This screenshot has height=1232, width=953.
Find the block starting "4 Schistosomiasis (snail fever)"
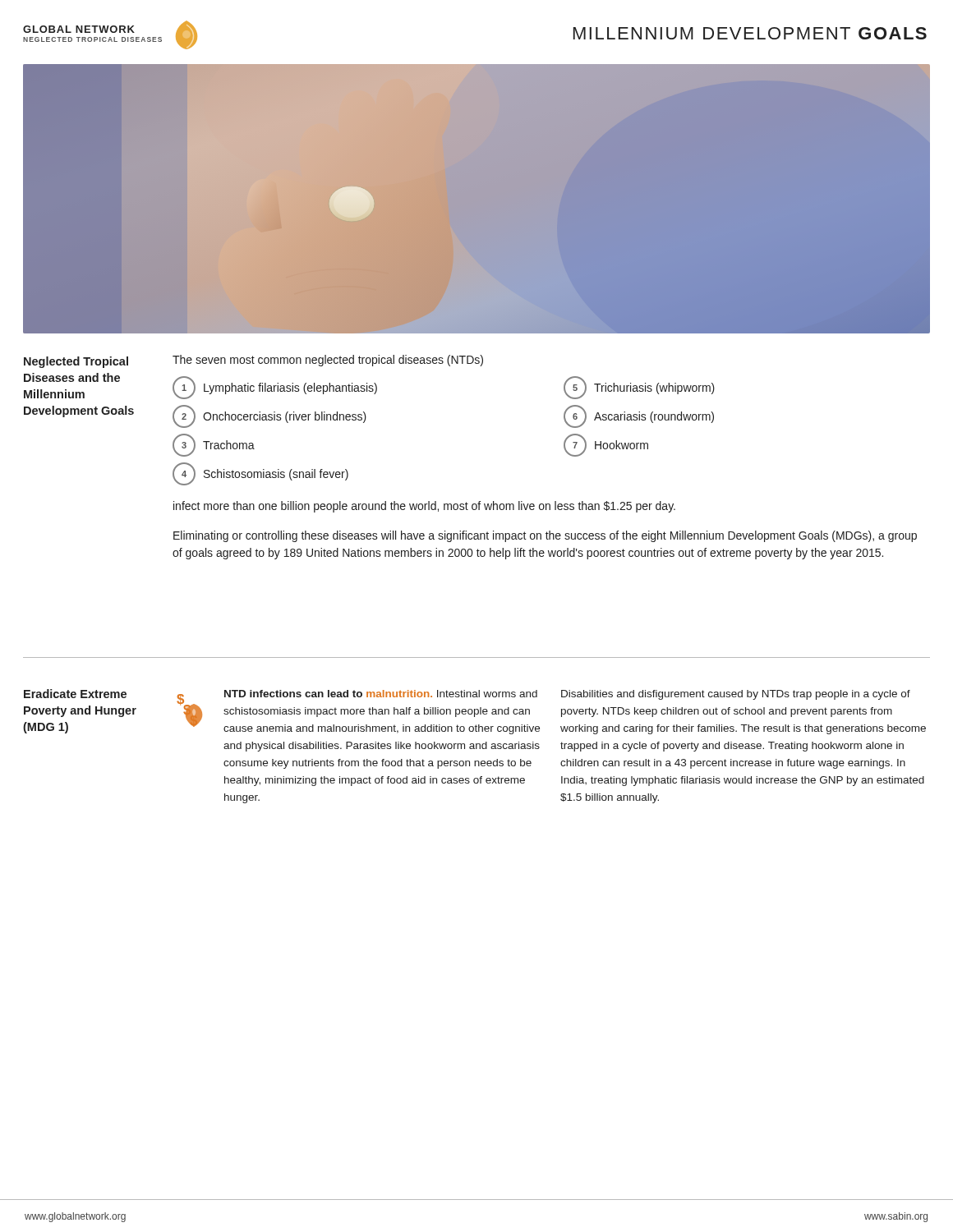point(261,474)
